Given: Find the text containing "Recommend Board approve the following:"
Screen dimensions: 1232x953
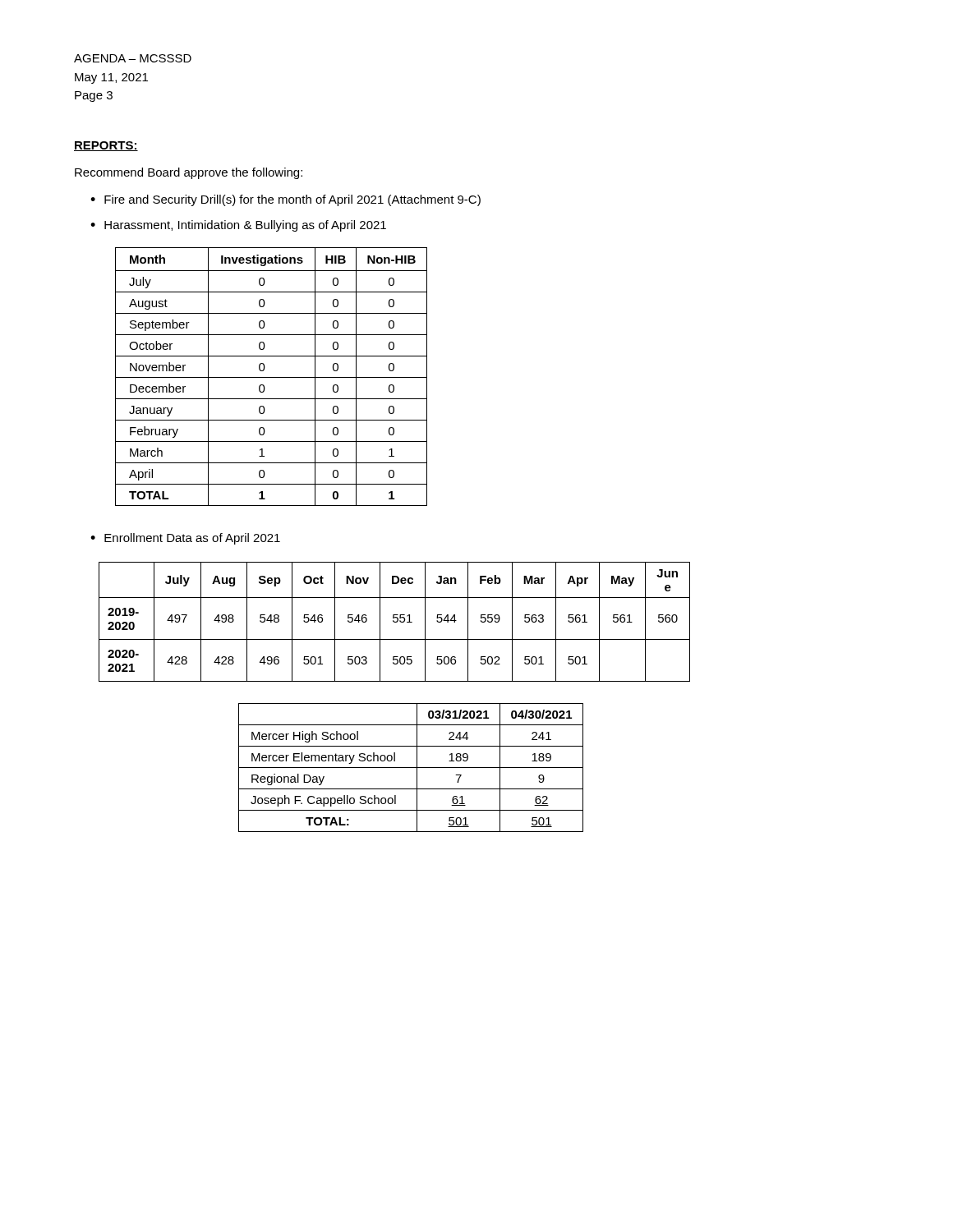Looking at the screenshot, I should point(189,172).
